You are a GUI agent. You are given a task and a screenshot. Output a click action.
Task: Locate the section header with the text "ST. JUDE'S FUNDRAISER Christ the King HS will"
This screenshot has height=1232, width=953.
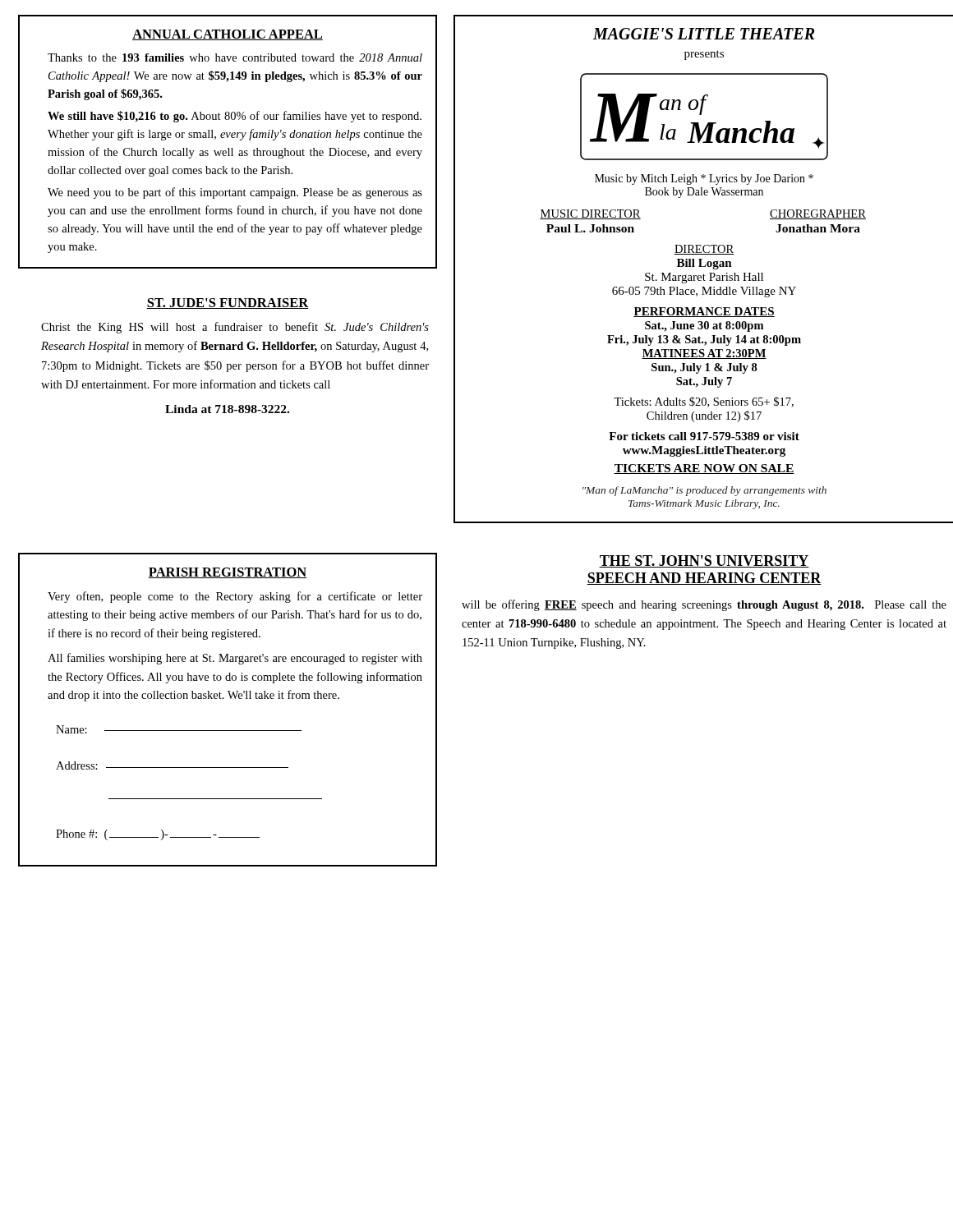click(x=228, y=357)
